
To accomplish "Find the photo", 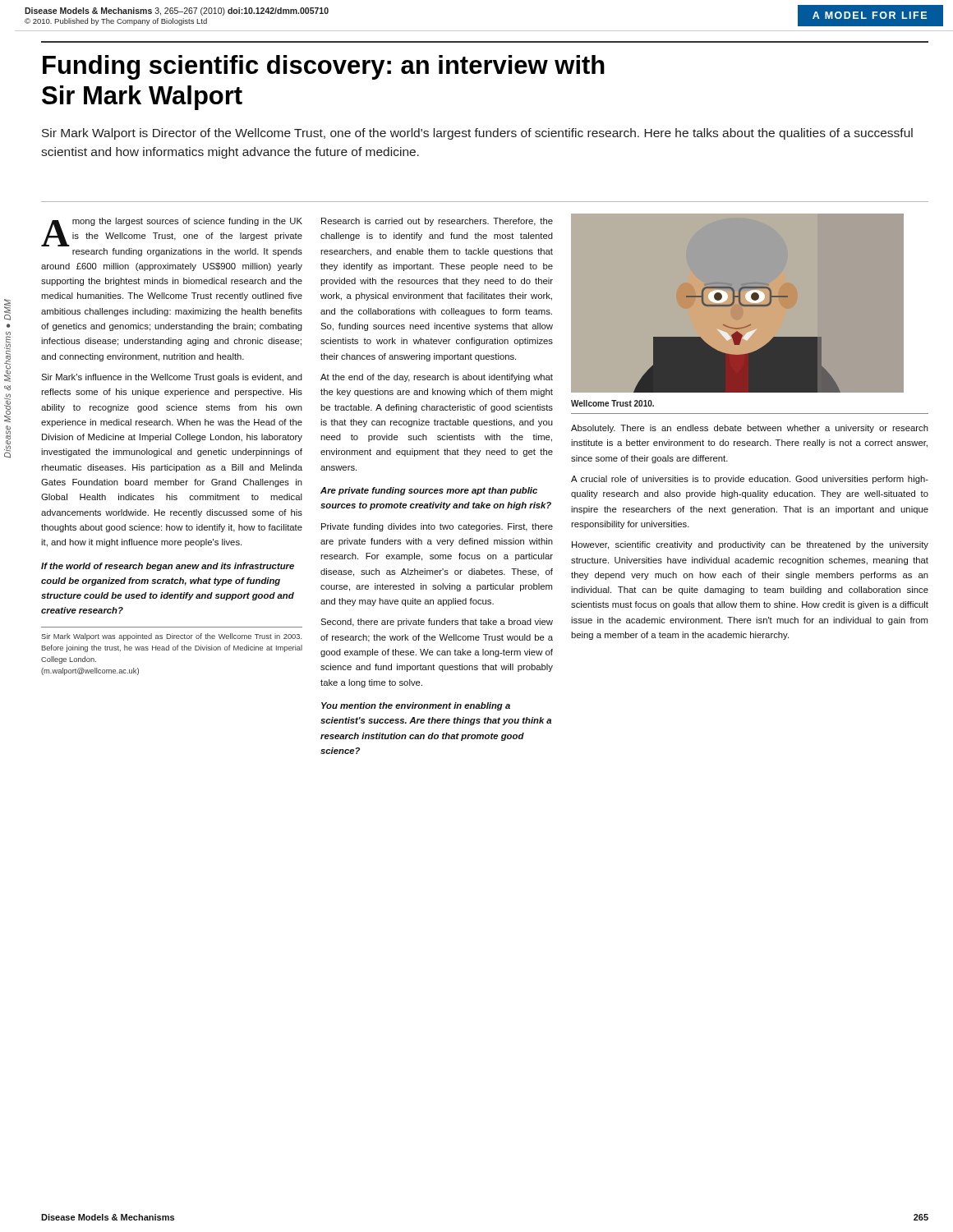I will coord(750,303).
